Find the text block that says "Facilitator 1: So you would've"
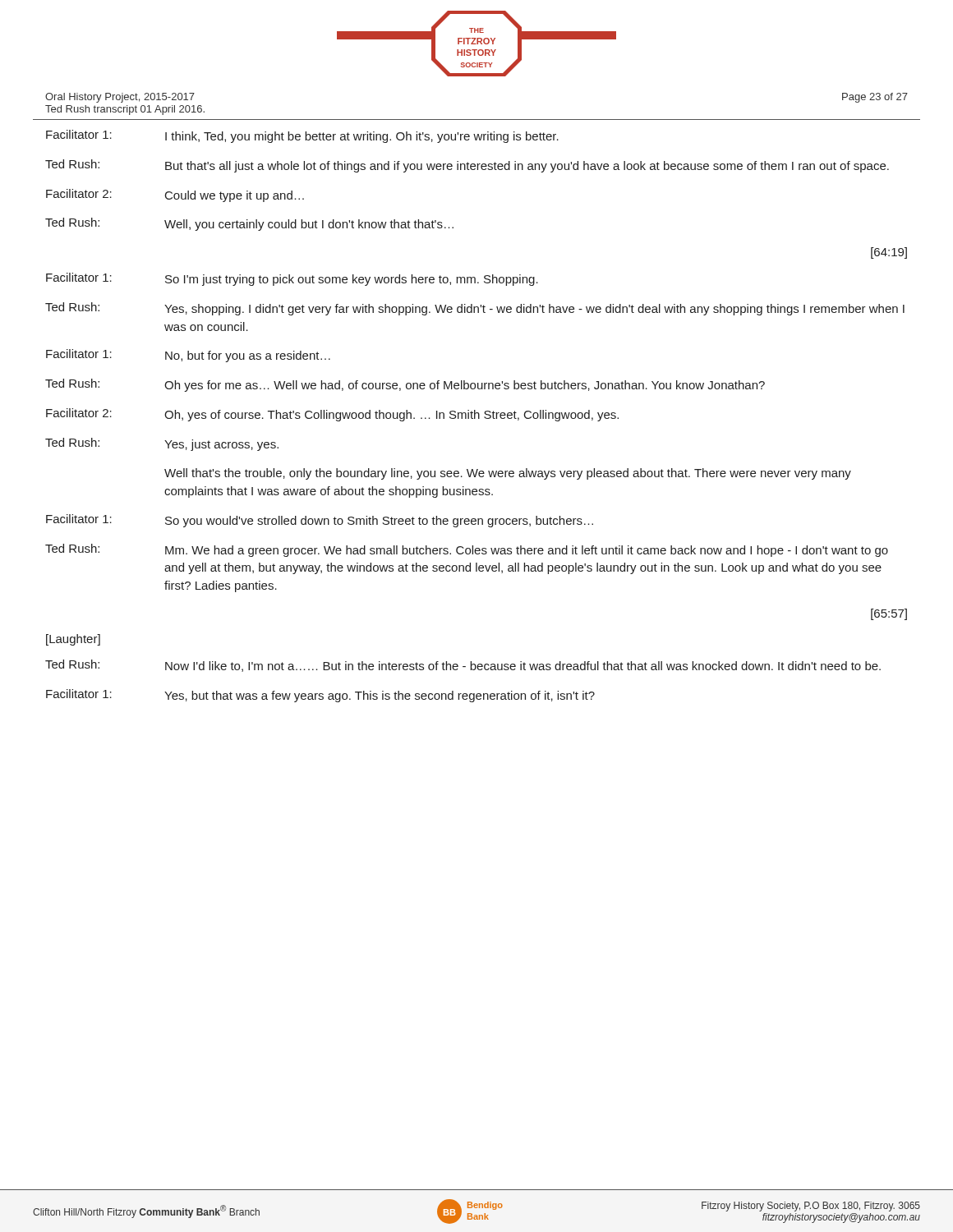 click(476, 520)
